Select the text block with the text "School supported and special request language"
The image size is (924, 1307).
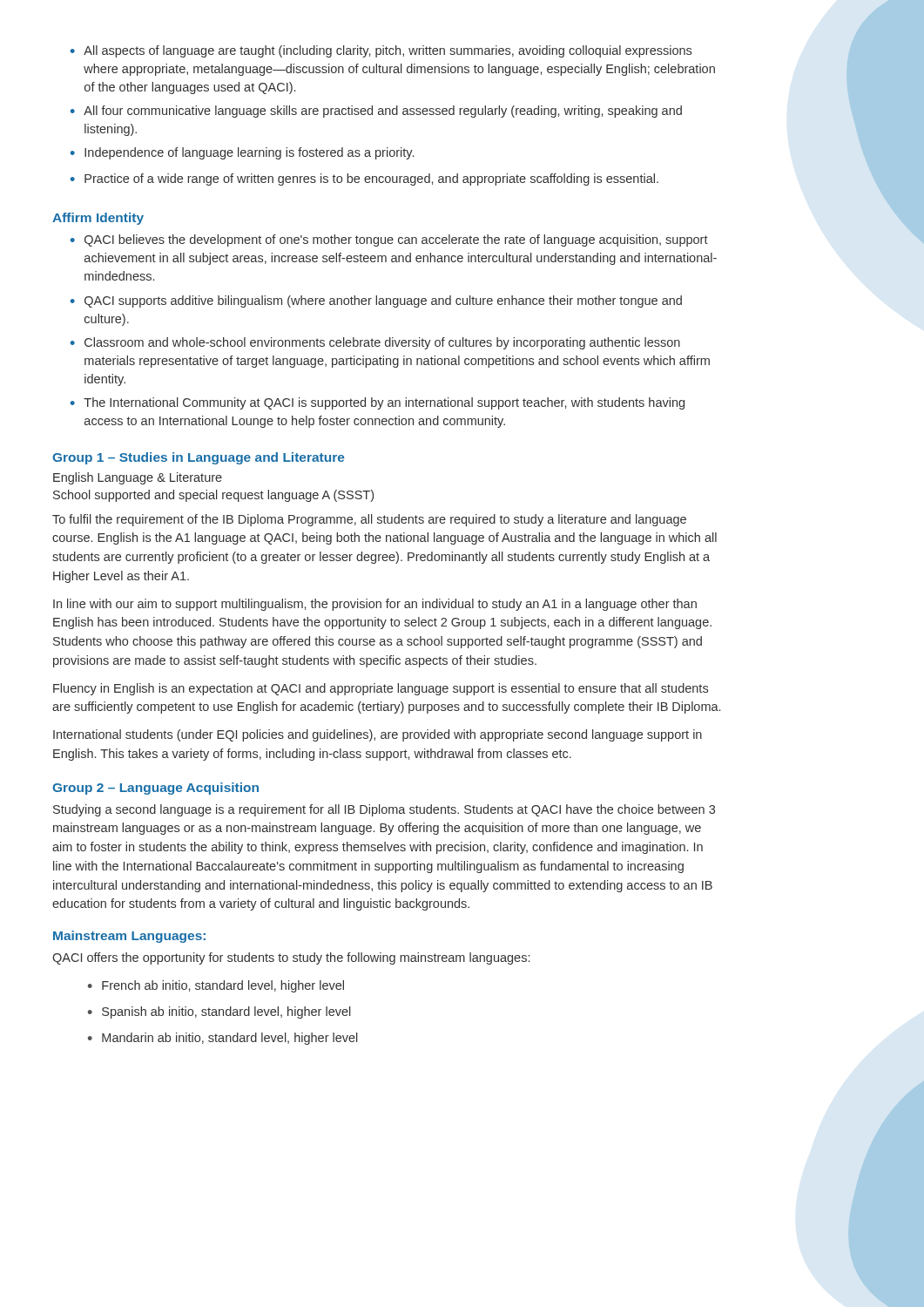(213, 495)
